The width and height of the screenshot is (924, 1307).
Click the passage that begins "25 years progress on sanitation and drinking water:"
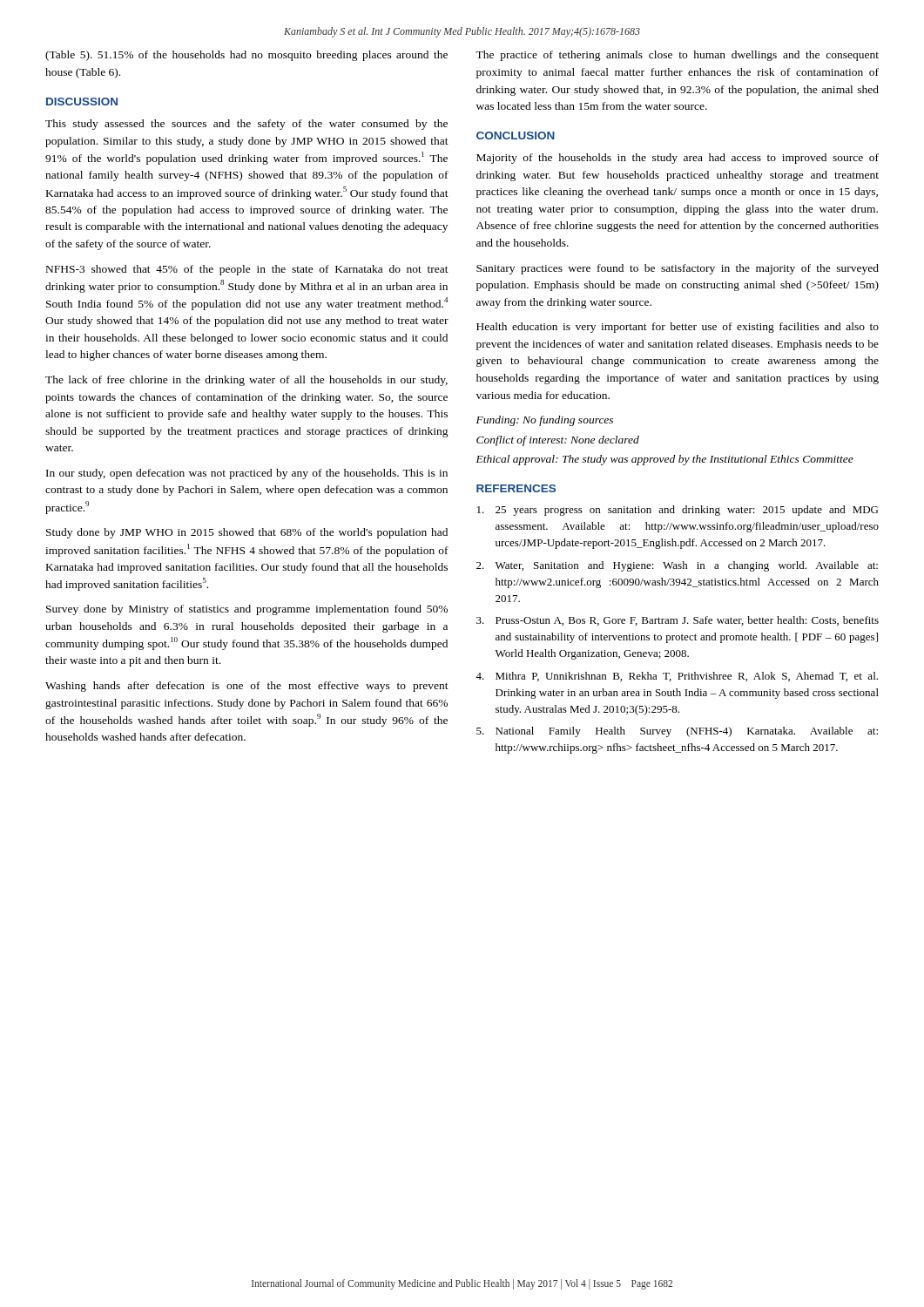(677, 527)
